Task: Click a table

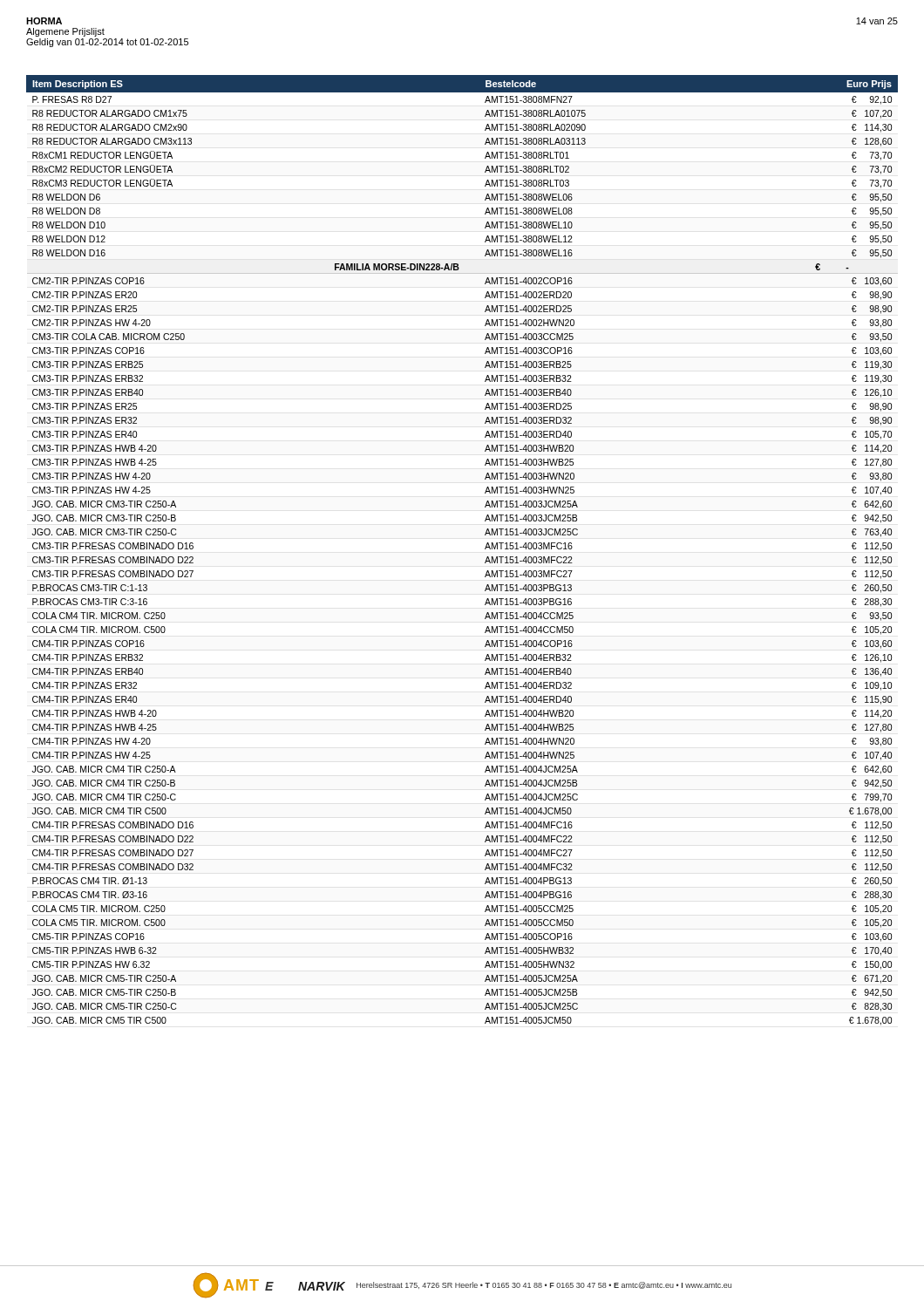Action: (462, 551)
